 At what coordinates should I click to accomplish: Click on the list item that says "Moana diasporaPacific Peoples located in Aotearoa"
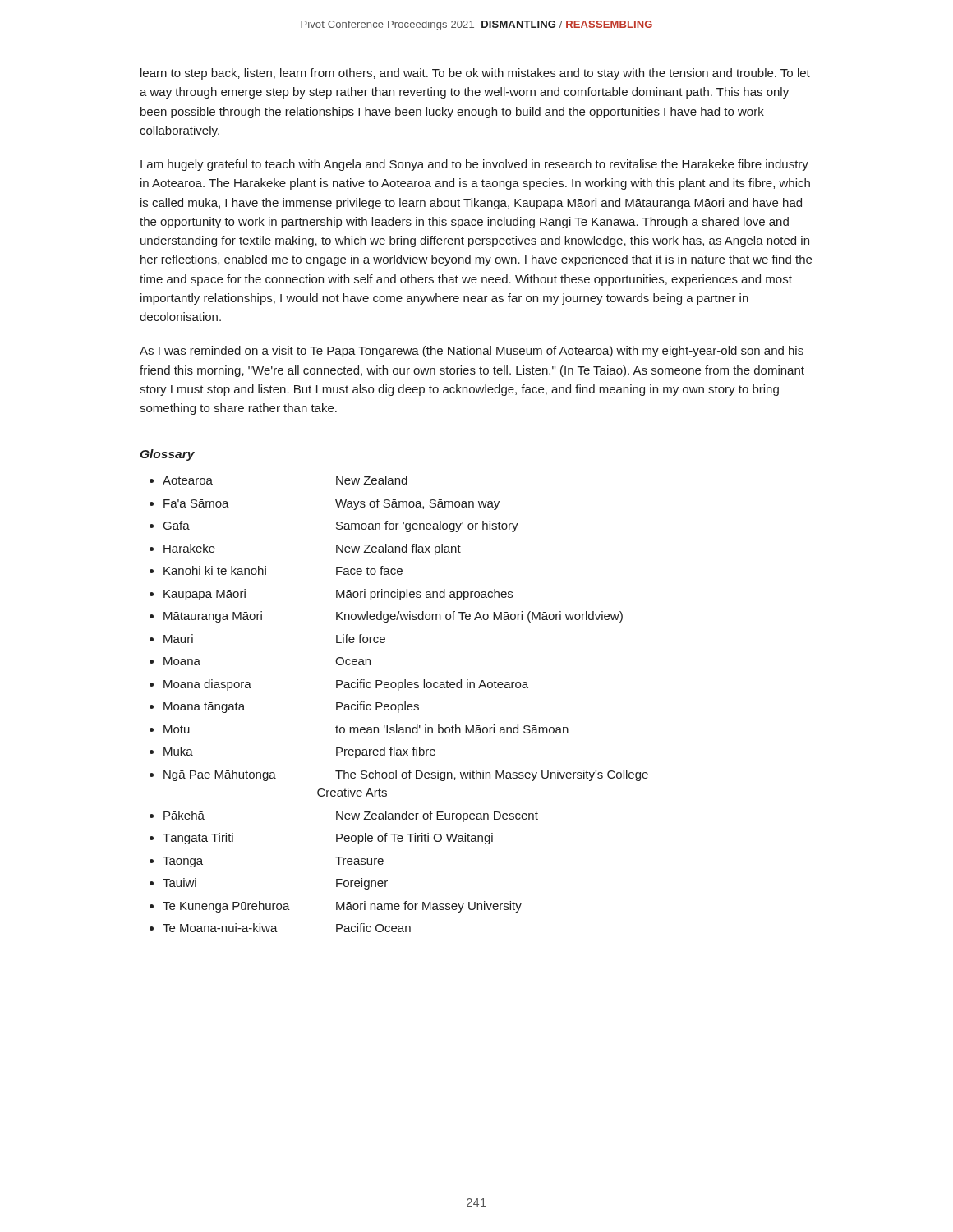coord(346,684)
